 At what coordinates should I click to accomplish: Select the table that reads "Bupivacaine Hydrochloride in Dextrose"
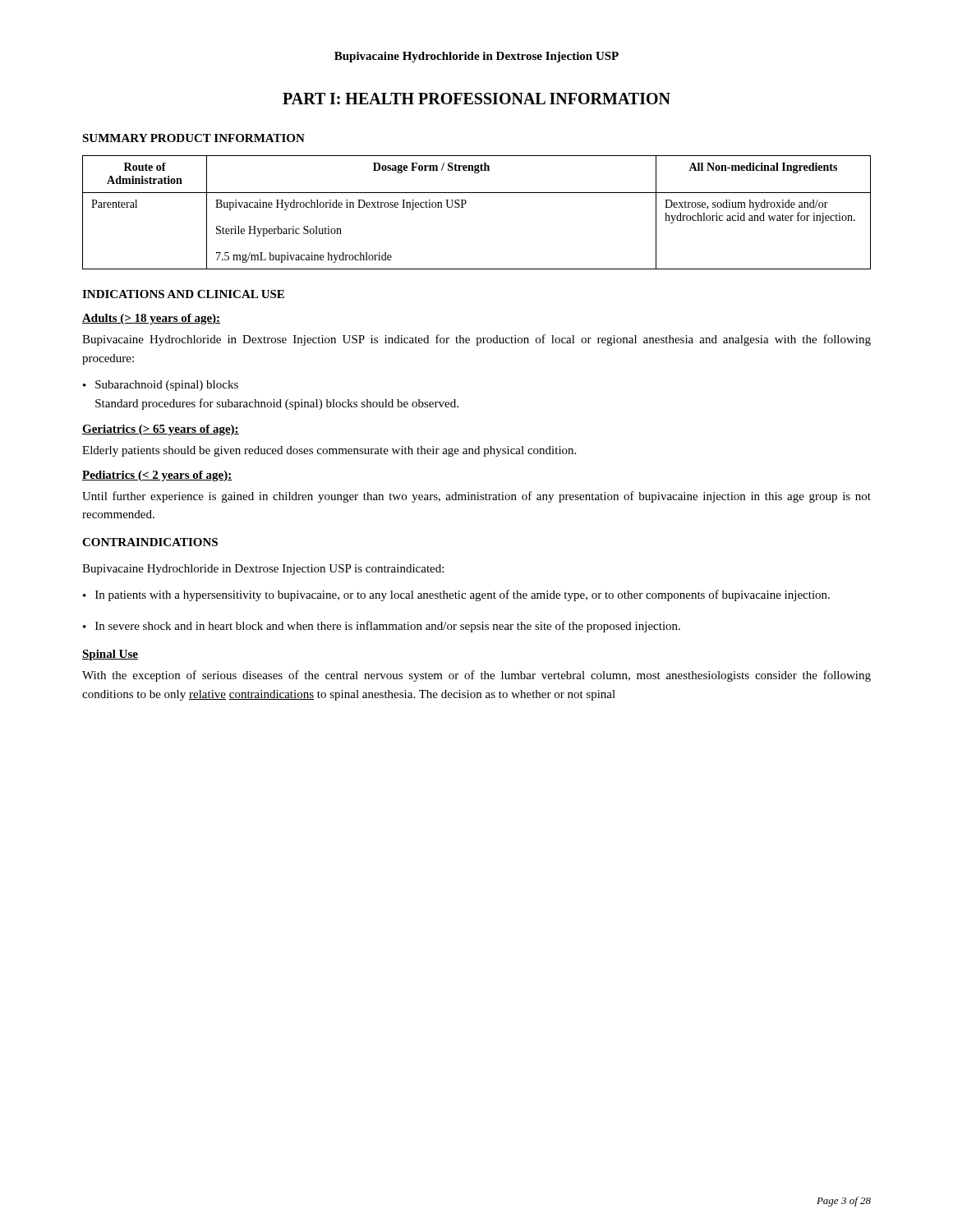tap(476, 212)
